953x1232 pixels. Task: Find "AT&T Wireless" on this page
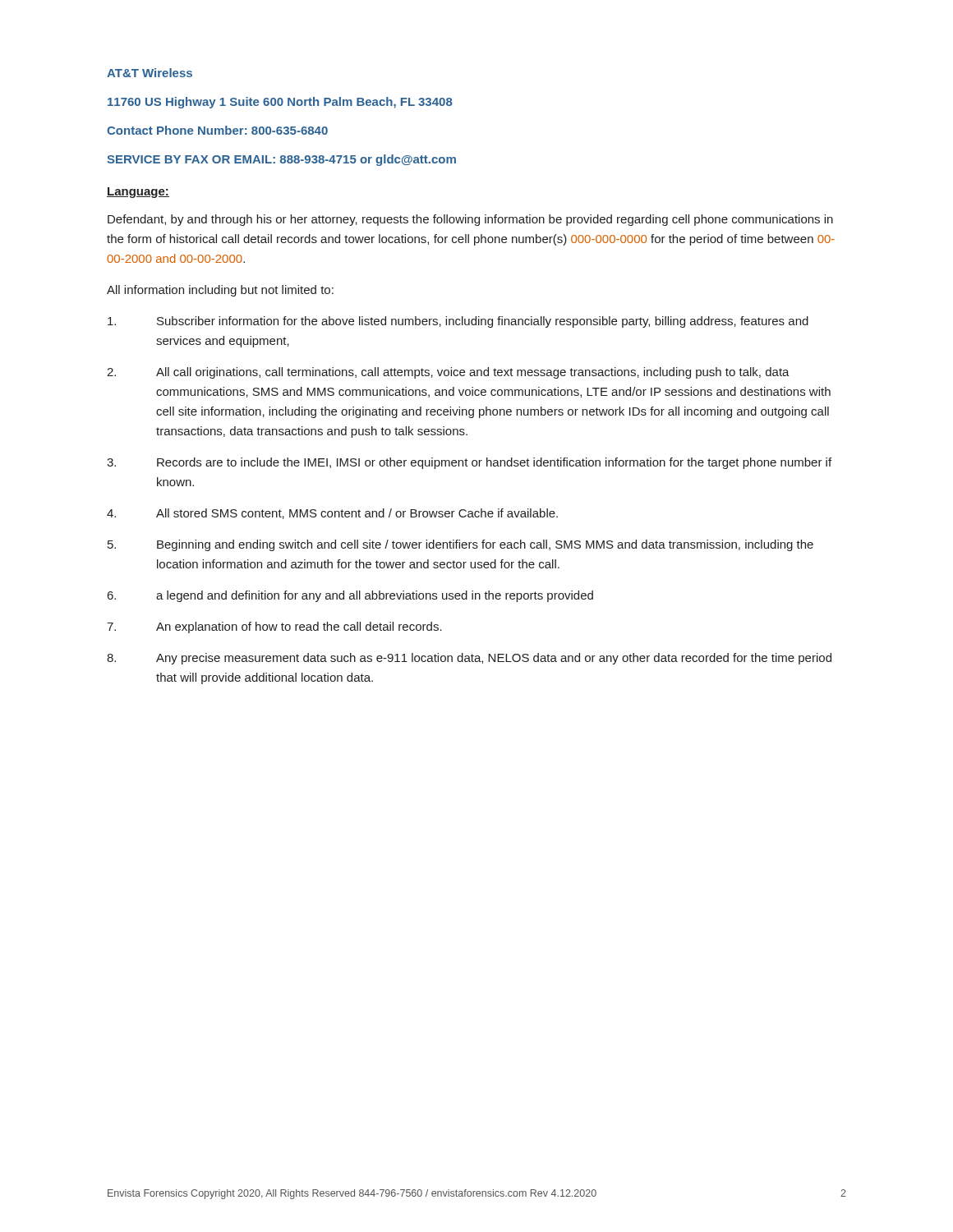pos(150,73)
